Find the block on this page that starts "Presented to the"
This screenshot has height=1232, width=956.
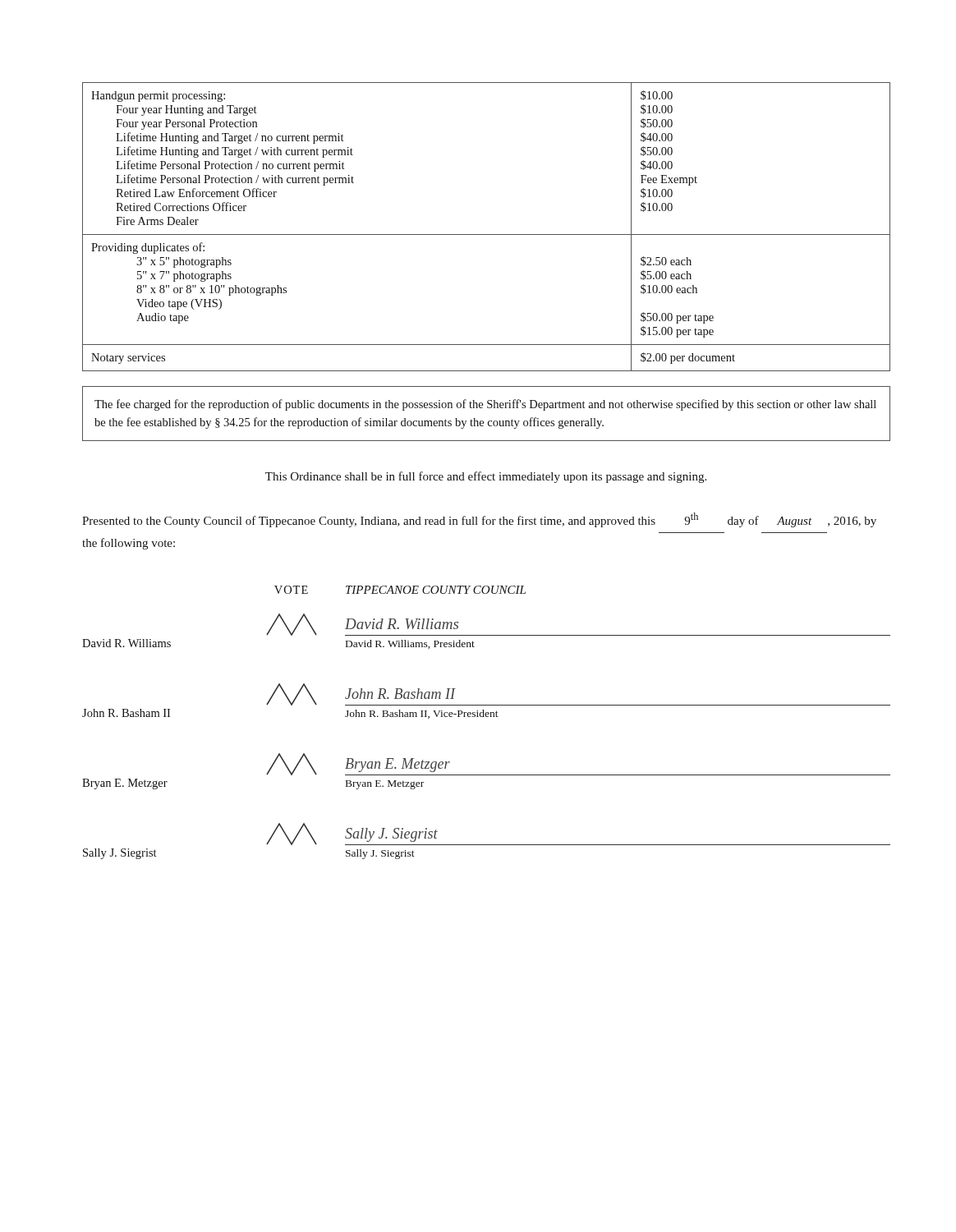[x=479, y=529]
